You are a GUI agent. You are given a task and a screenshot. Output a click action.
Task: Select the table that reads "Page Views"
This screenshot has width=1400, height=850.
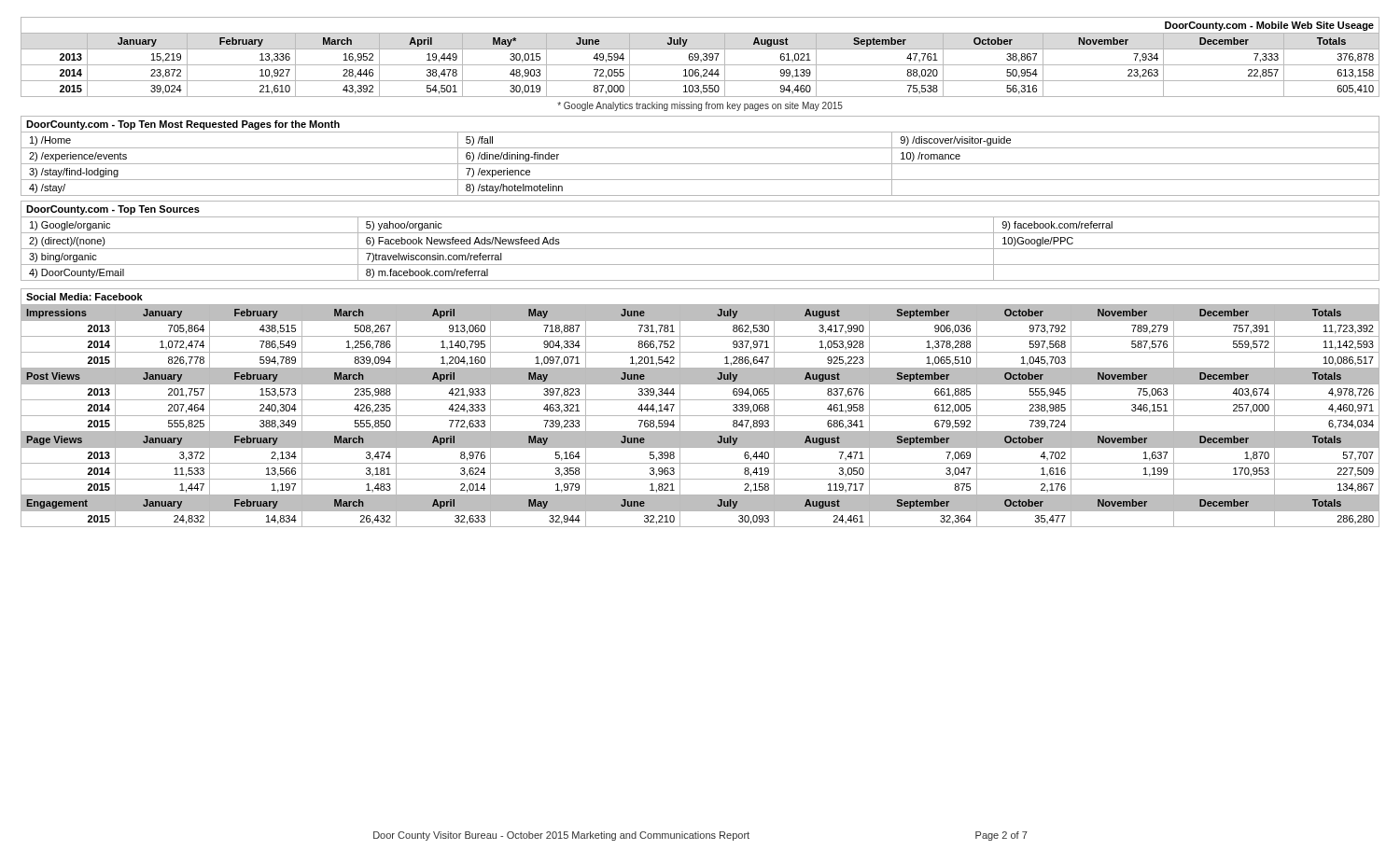[700, 408]
